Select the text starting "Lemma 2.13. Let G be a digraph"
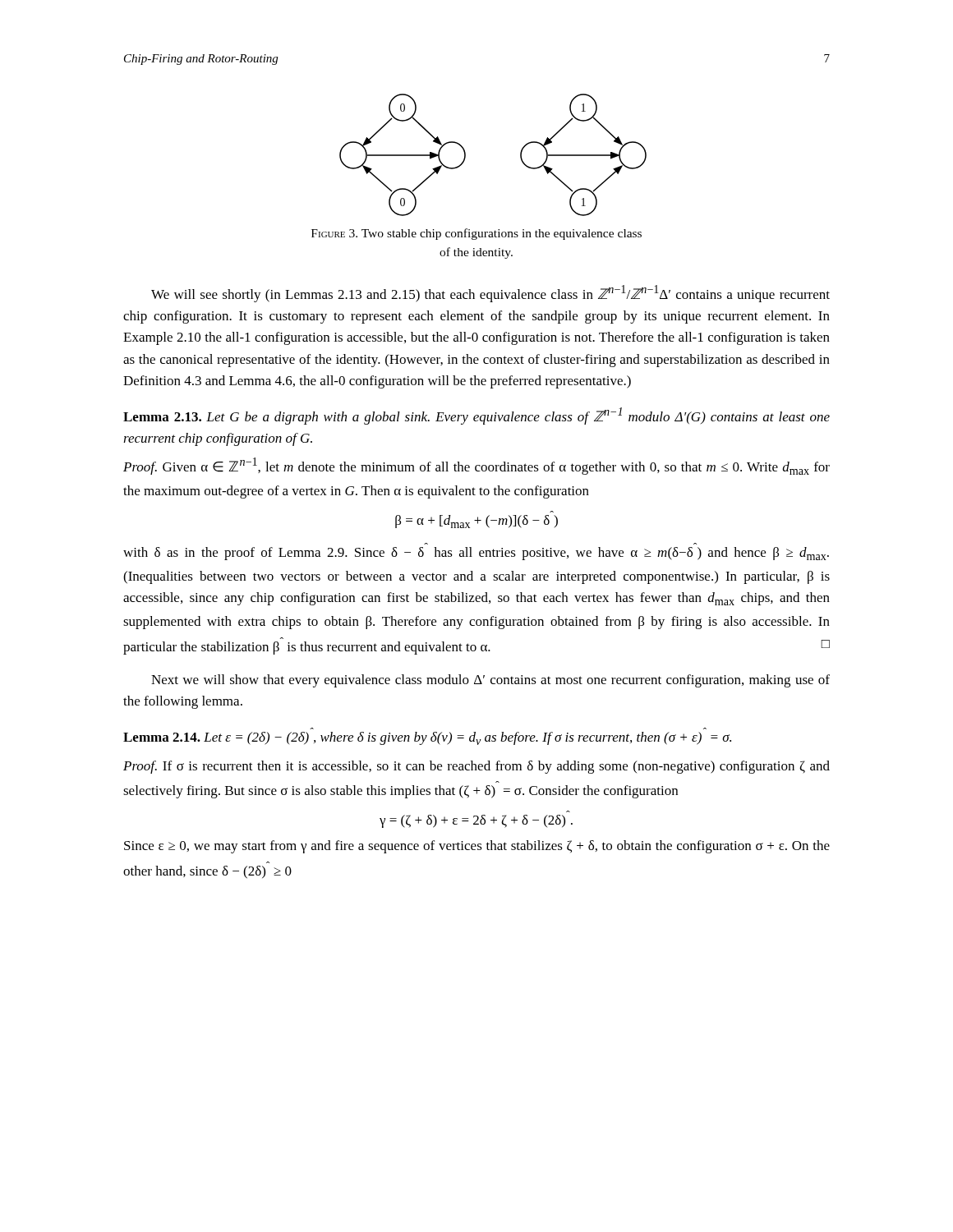 (476, 425)
